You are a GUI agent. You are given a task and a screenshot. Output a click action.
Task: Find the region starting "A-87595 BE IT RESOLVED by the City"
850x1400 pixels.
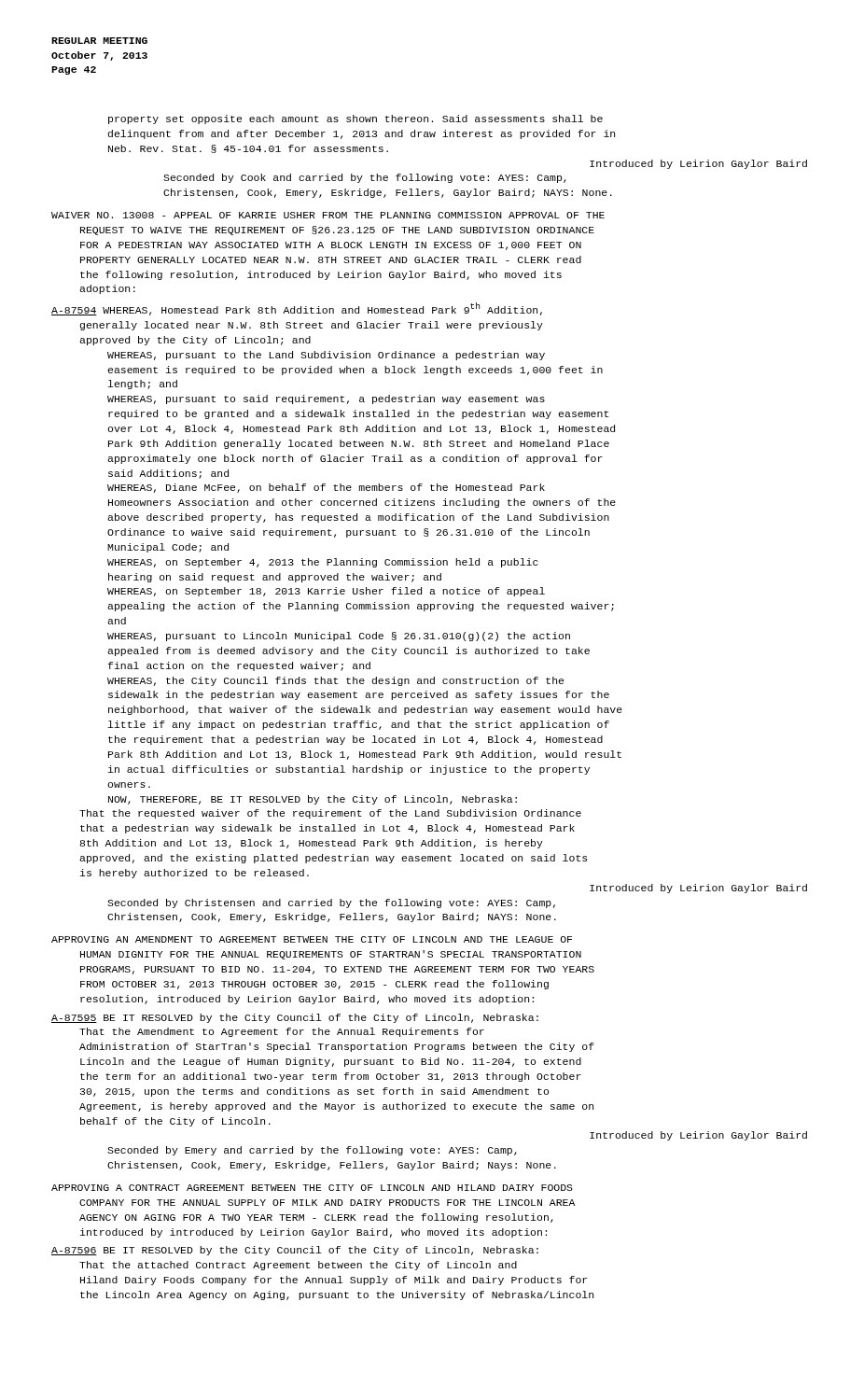click(x=430, y=1092)
